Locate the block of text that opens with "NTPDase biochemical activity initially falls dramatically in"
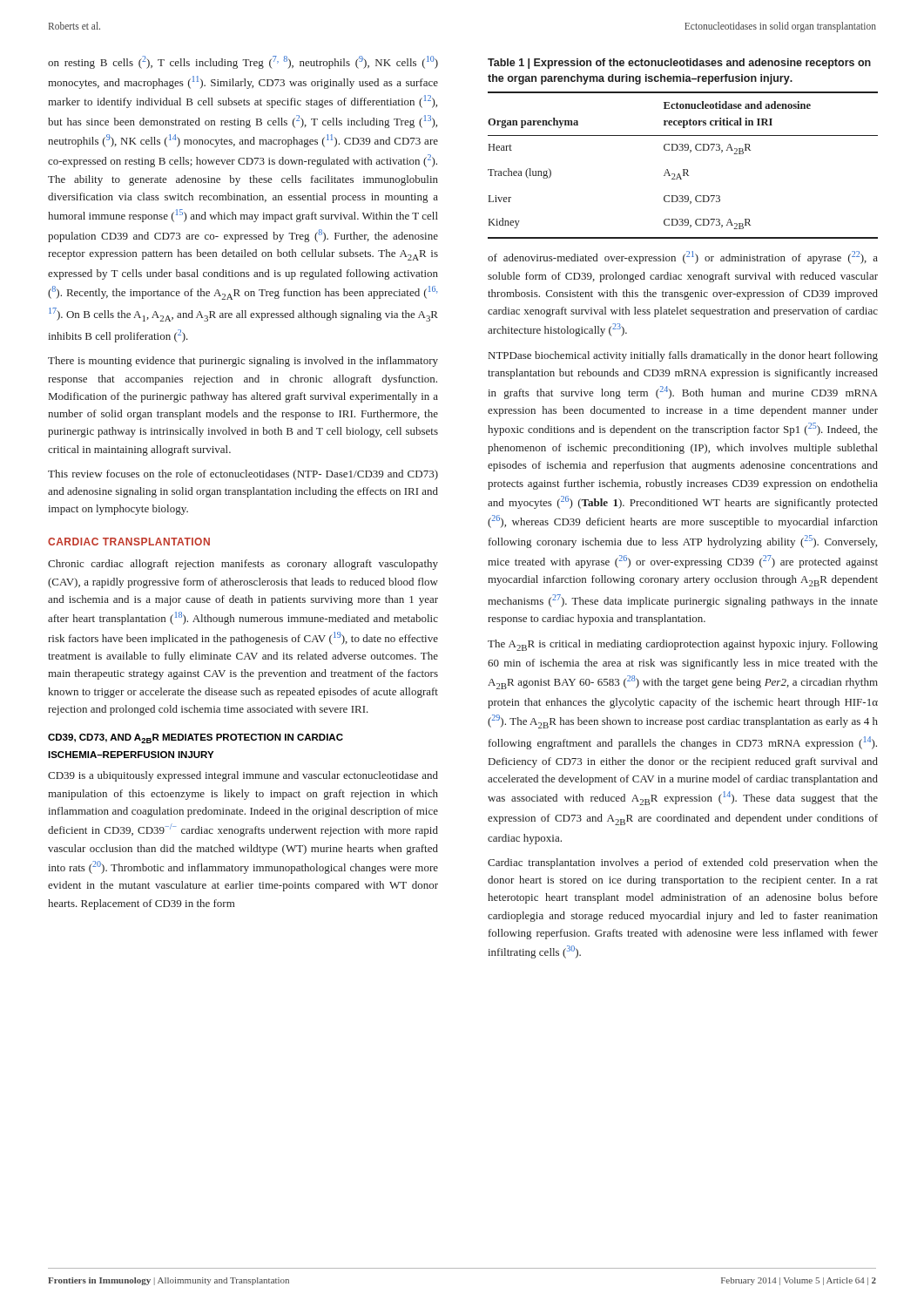Screen dimensions: 1307x924 click(683, 487)
